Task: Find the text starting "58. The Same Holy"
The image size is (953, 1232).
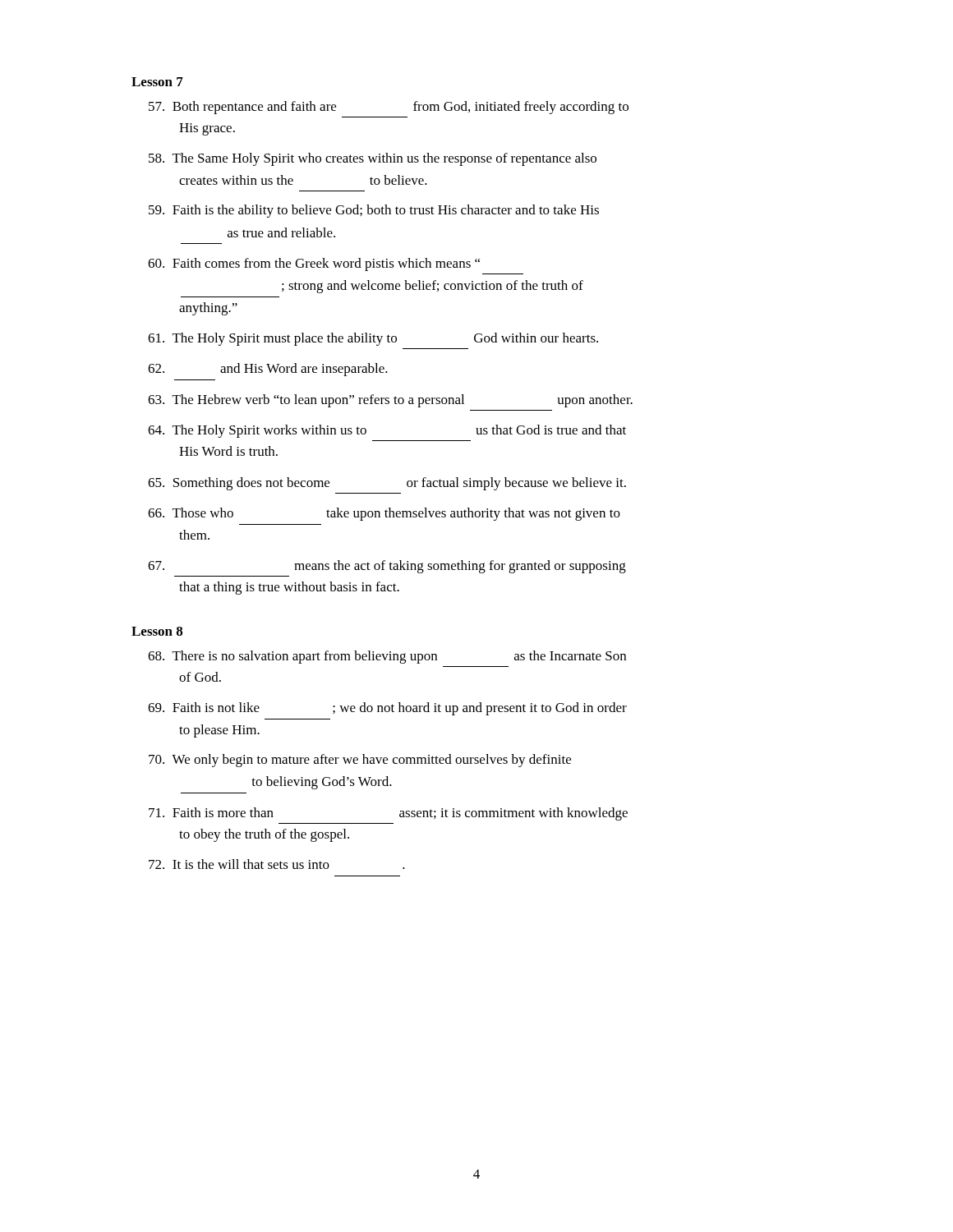Action: (468, 171)
